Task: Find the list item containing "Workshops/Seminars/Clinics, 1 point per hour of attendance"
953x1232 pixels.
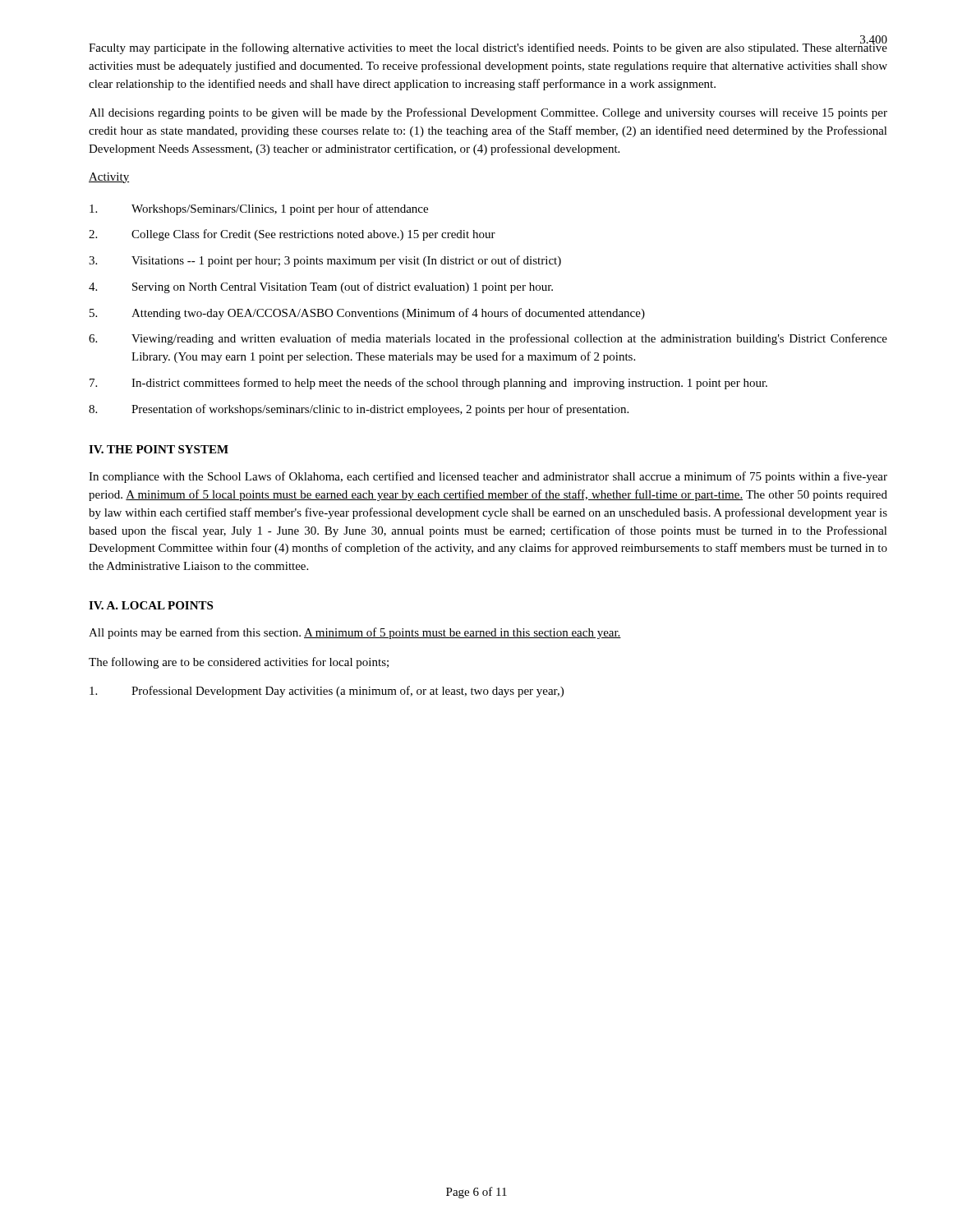Action: point(259,209)
